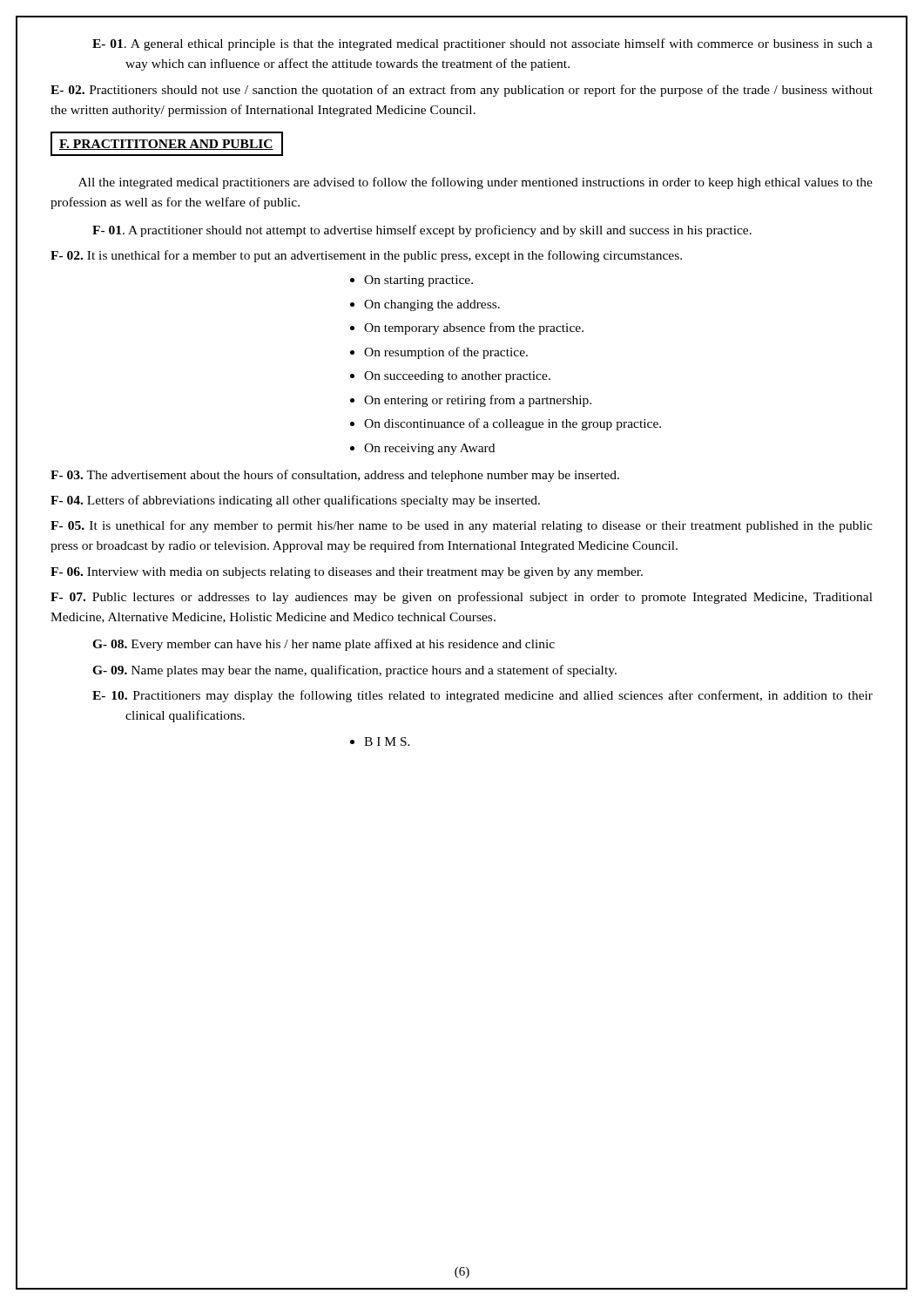Locate the region starting "On entering or retiring"
Viewport: 924px width, 1307px height.
[478, 399]
